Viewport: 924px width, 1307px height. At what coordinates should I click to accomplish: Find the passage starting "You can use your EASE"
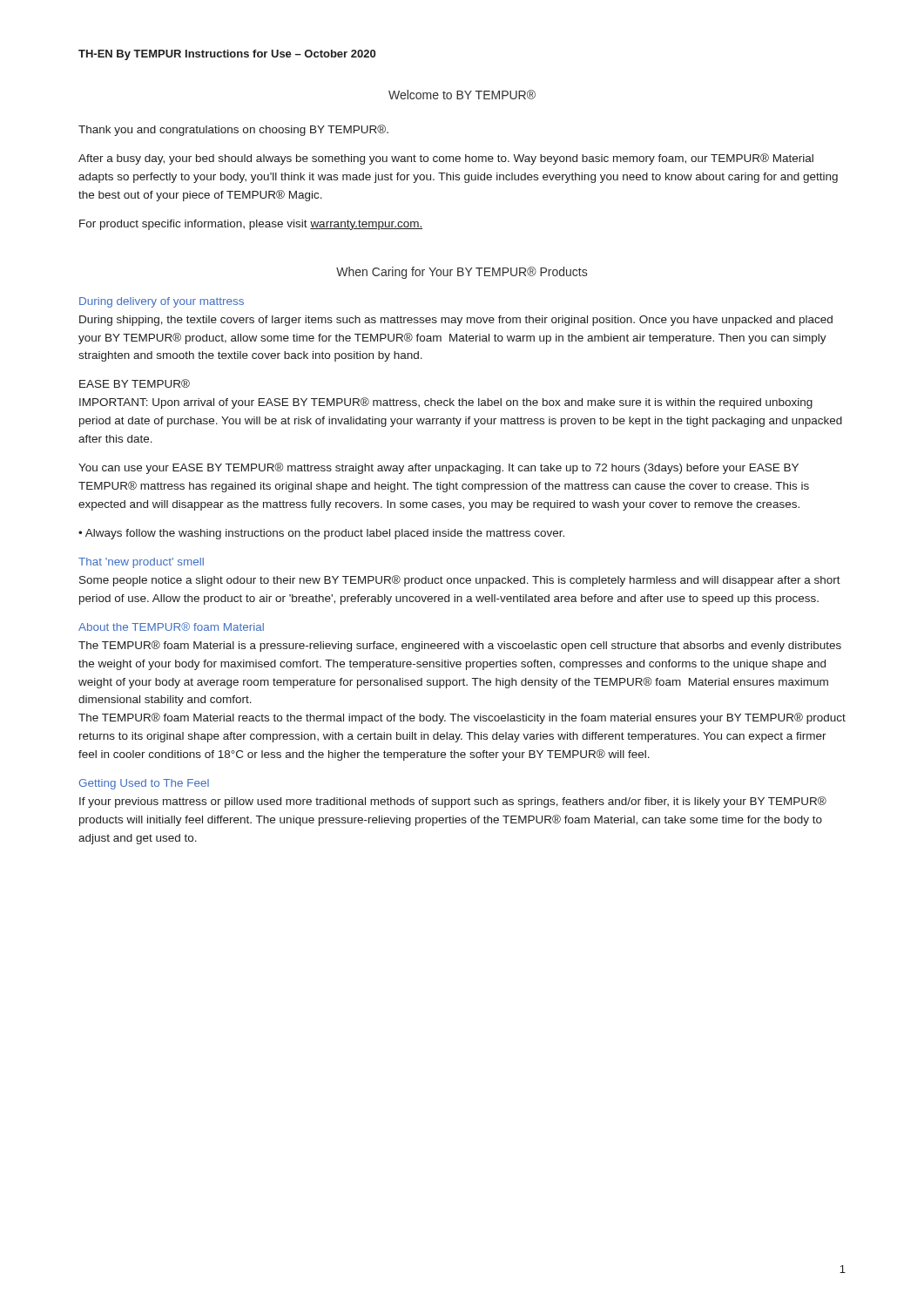coord(444,486)
